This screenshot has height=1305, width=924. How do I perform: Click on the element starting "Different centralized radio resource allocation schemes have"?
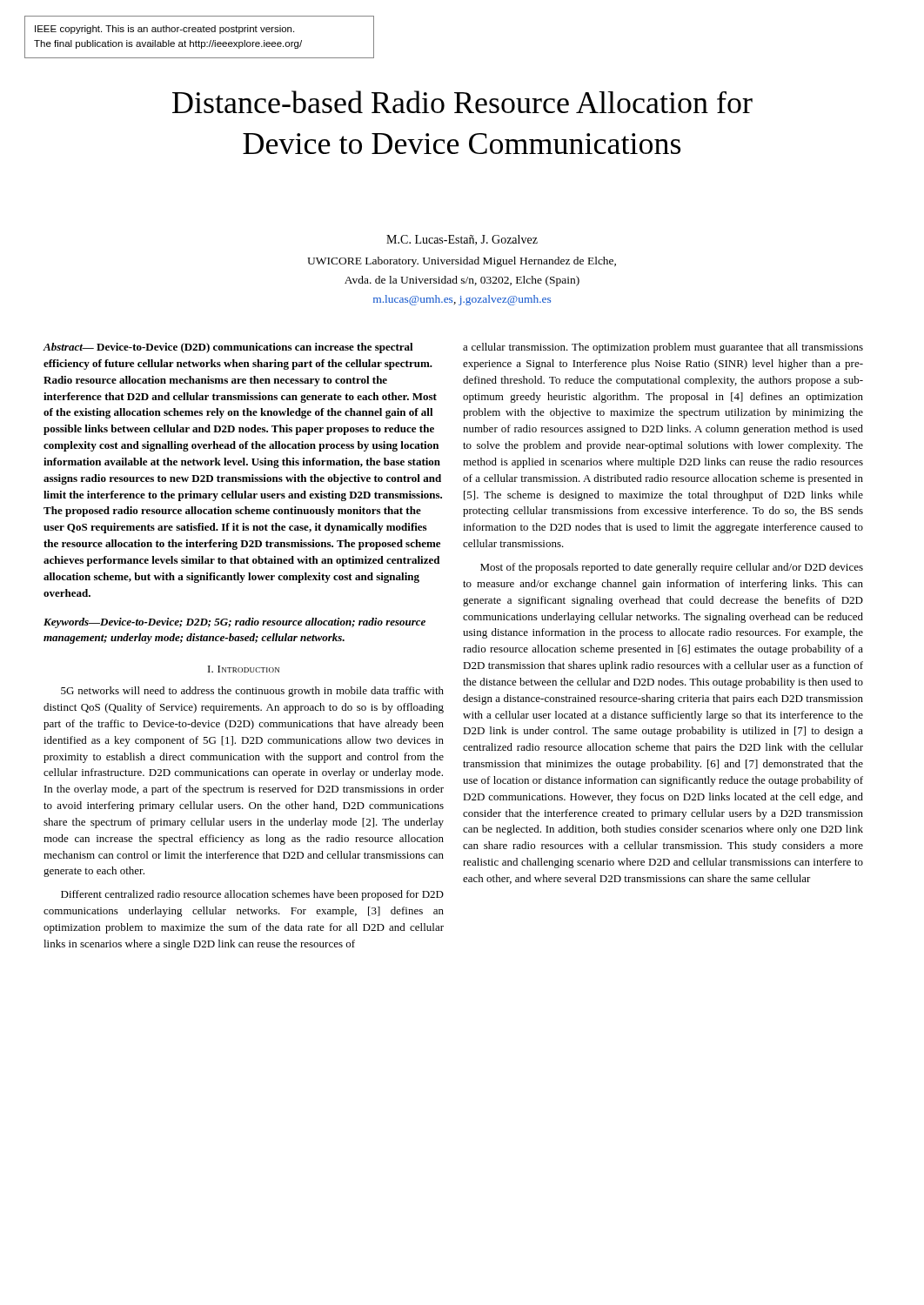(244, 919)
